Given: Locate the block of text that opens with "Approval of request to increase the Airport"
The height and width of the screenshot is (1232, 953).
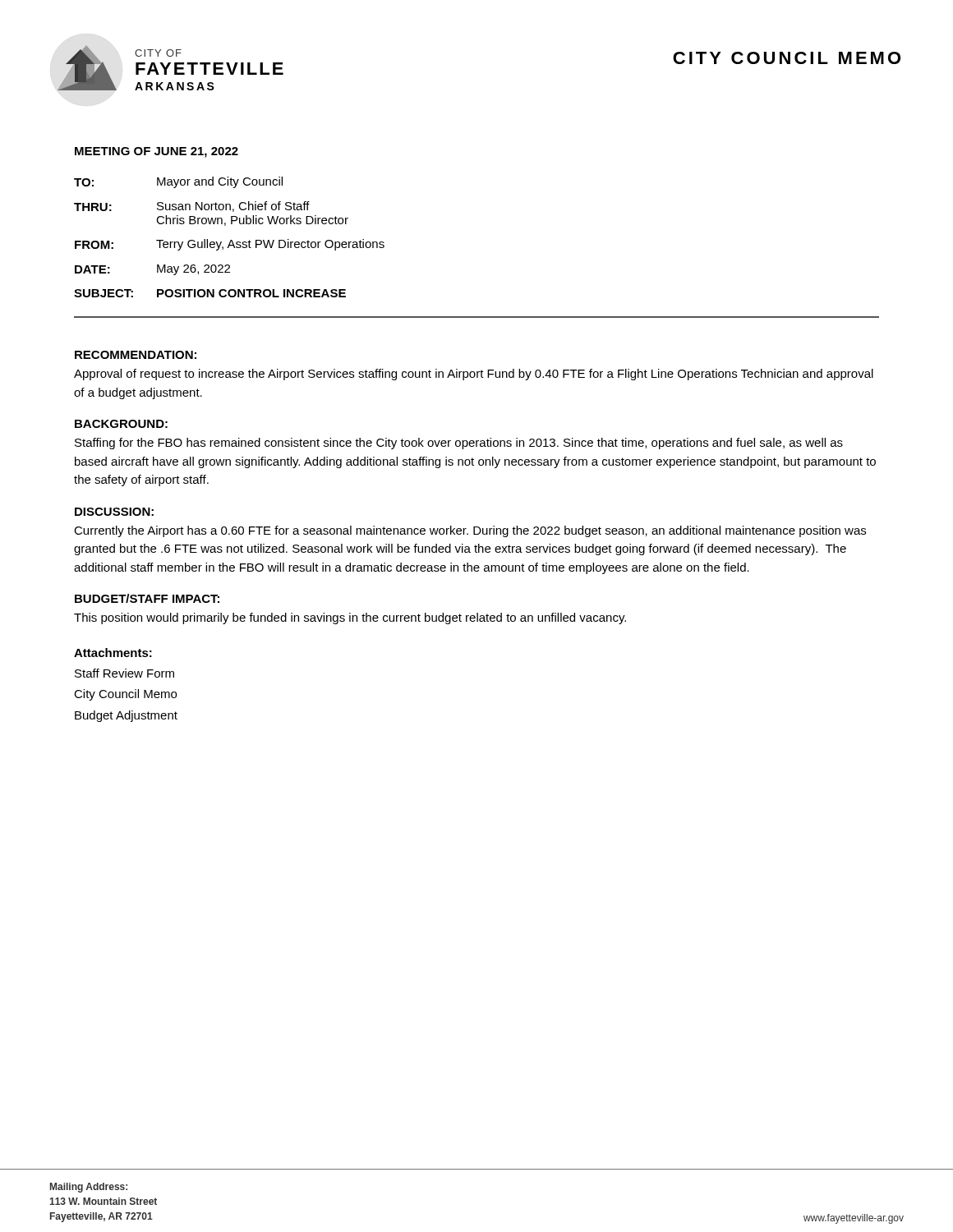Looking at the screenshot, I should click(474, 383).
